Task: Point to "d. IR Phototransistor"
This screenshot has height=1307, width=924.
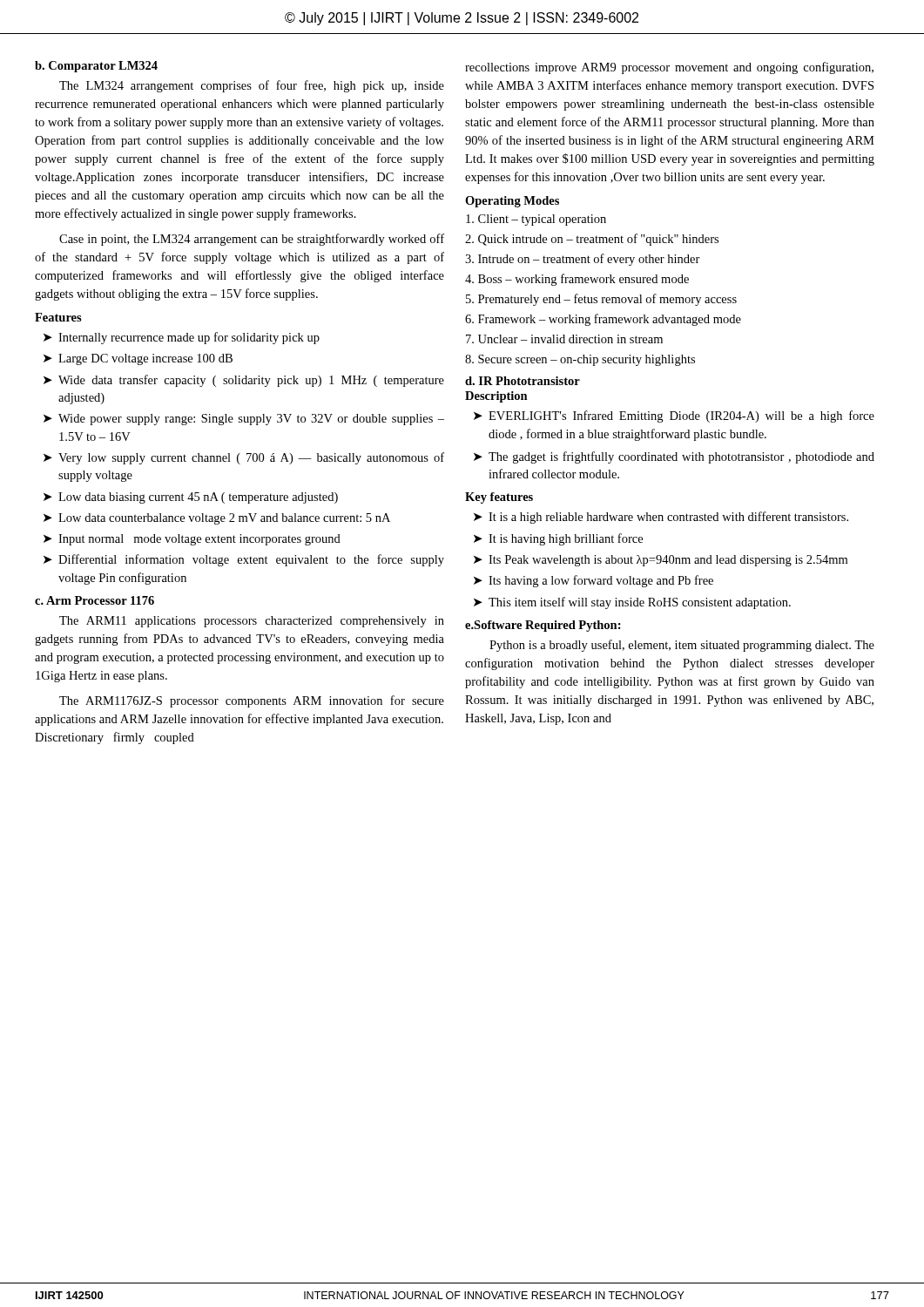Action: point(522,381)
